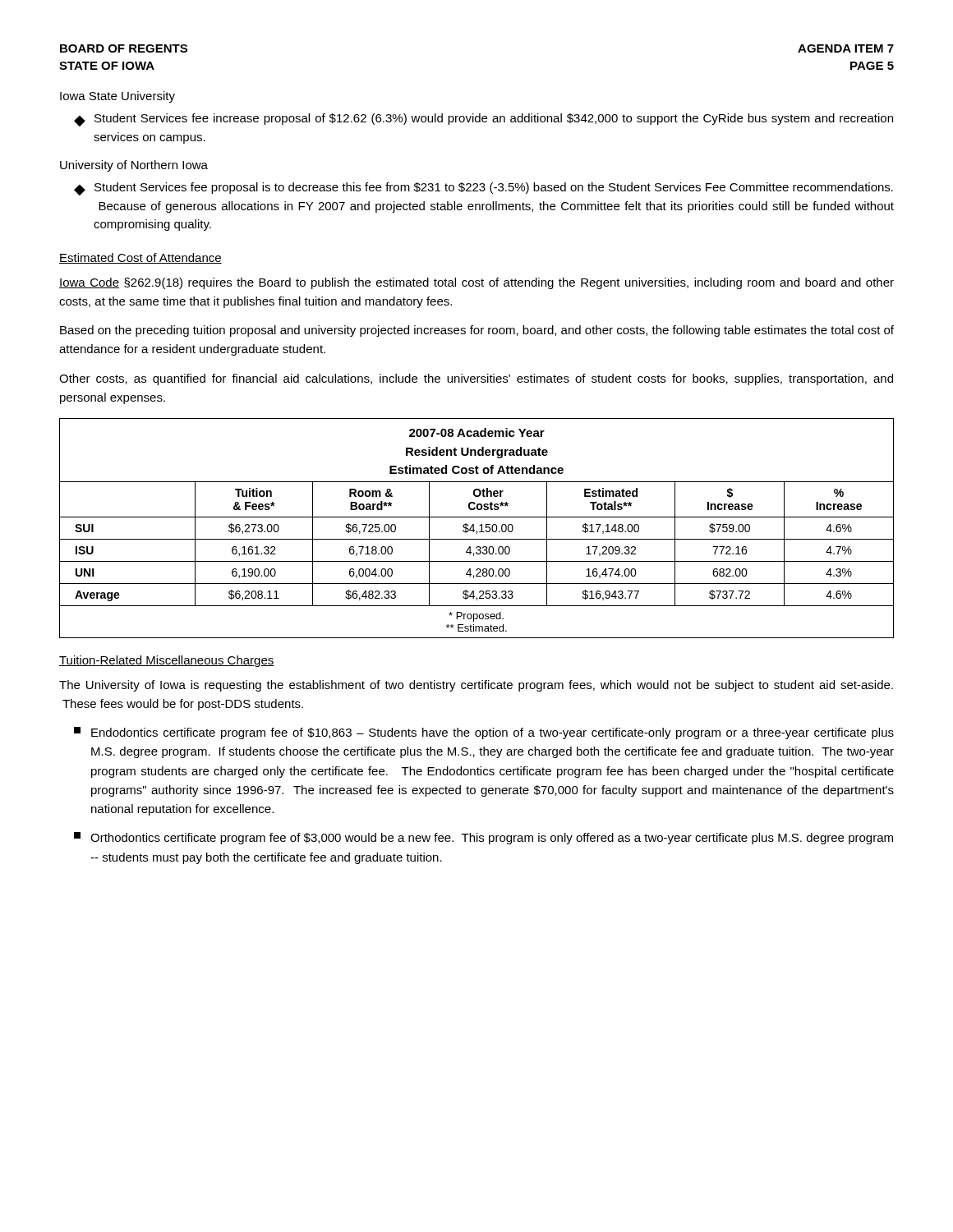Click on the text block that says "The University of Iowa is requesting"

[x=476, y=694]
